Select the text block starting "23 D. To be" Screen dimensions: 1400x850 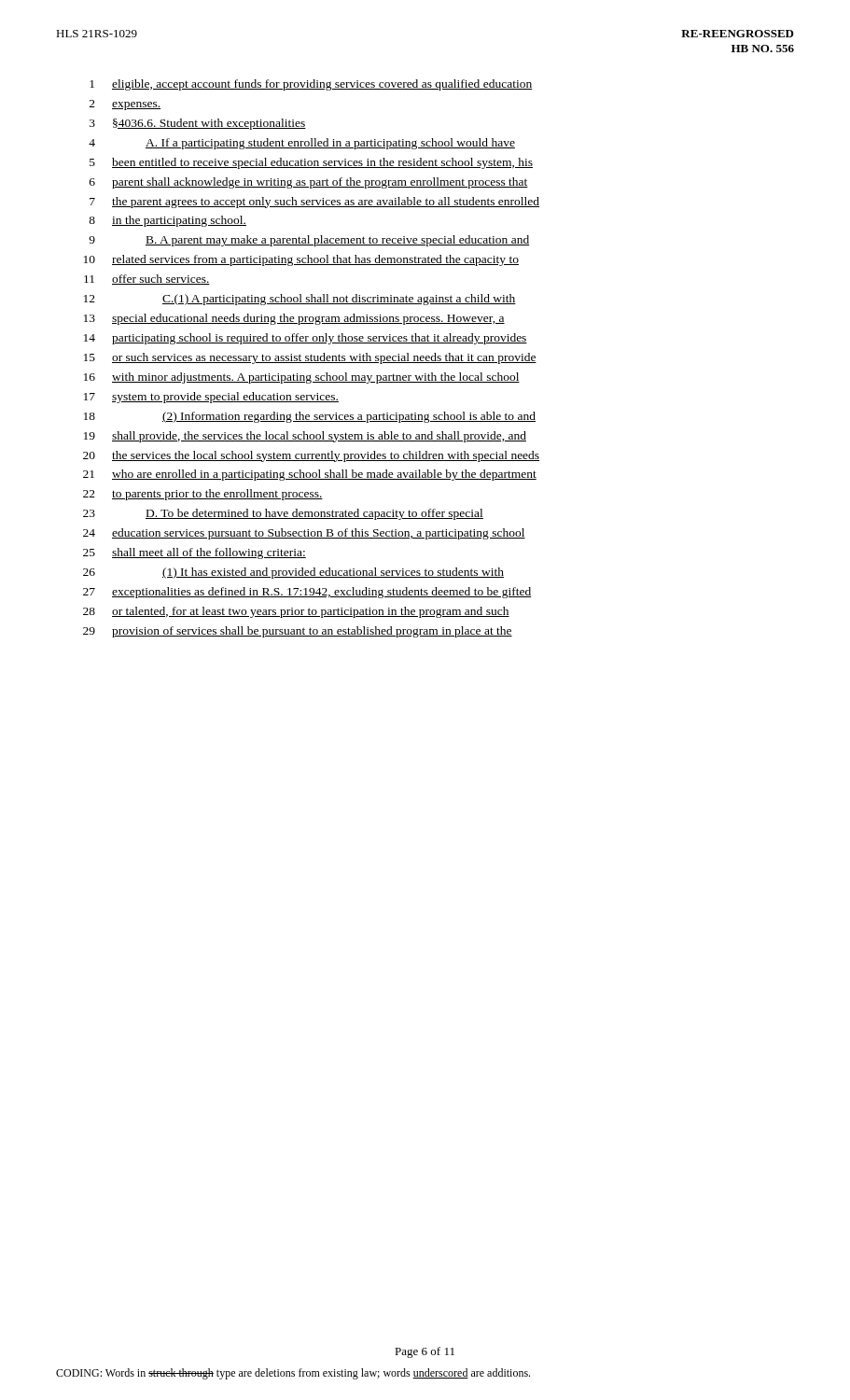(425, 514)
